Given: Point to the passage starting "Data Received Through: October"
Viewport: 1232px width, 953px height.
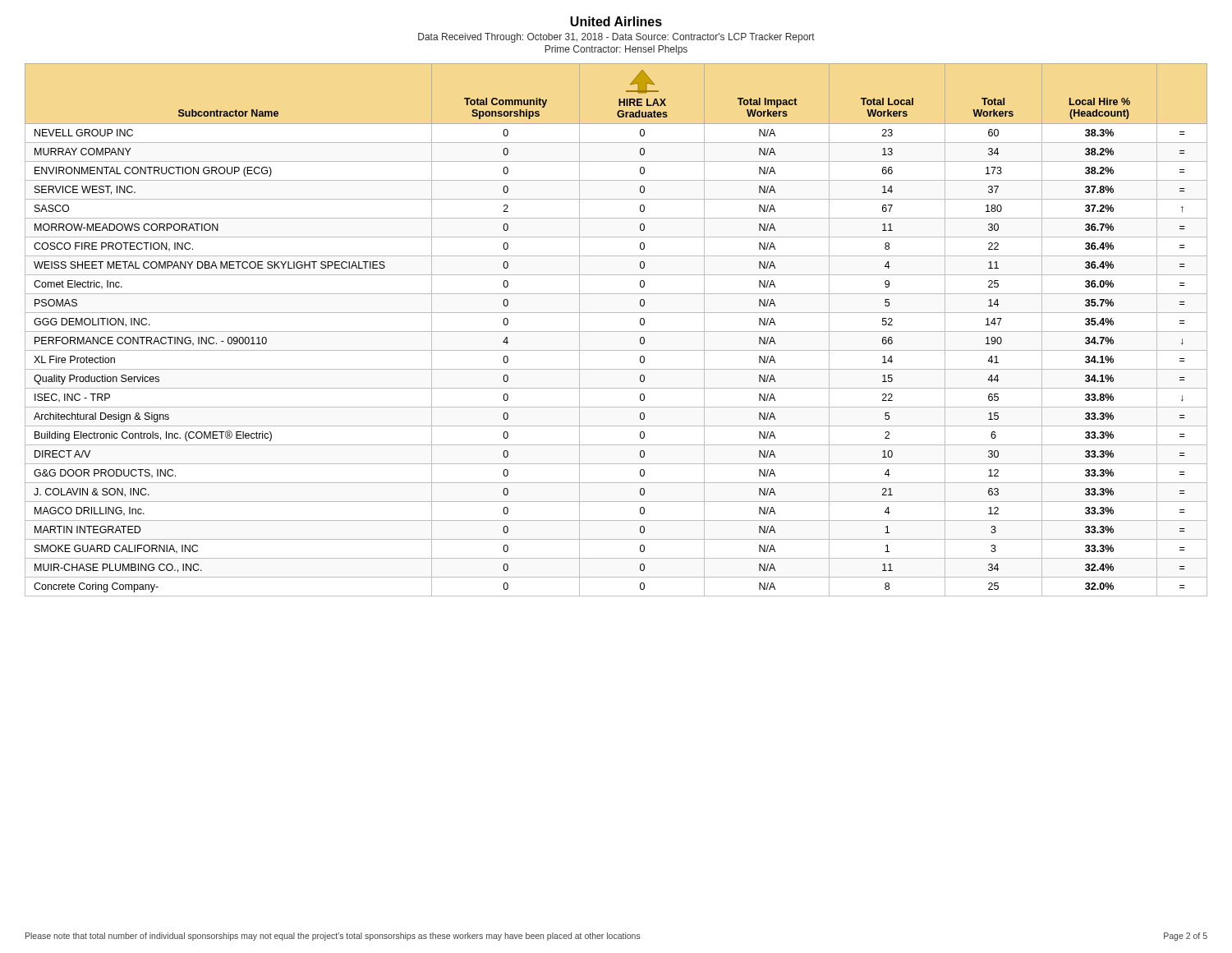Looking at the screenshot, I should click(x=616, y=37).
